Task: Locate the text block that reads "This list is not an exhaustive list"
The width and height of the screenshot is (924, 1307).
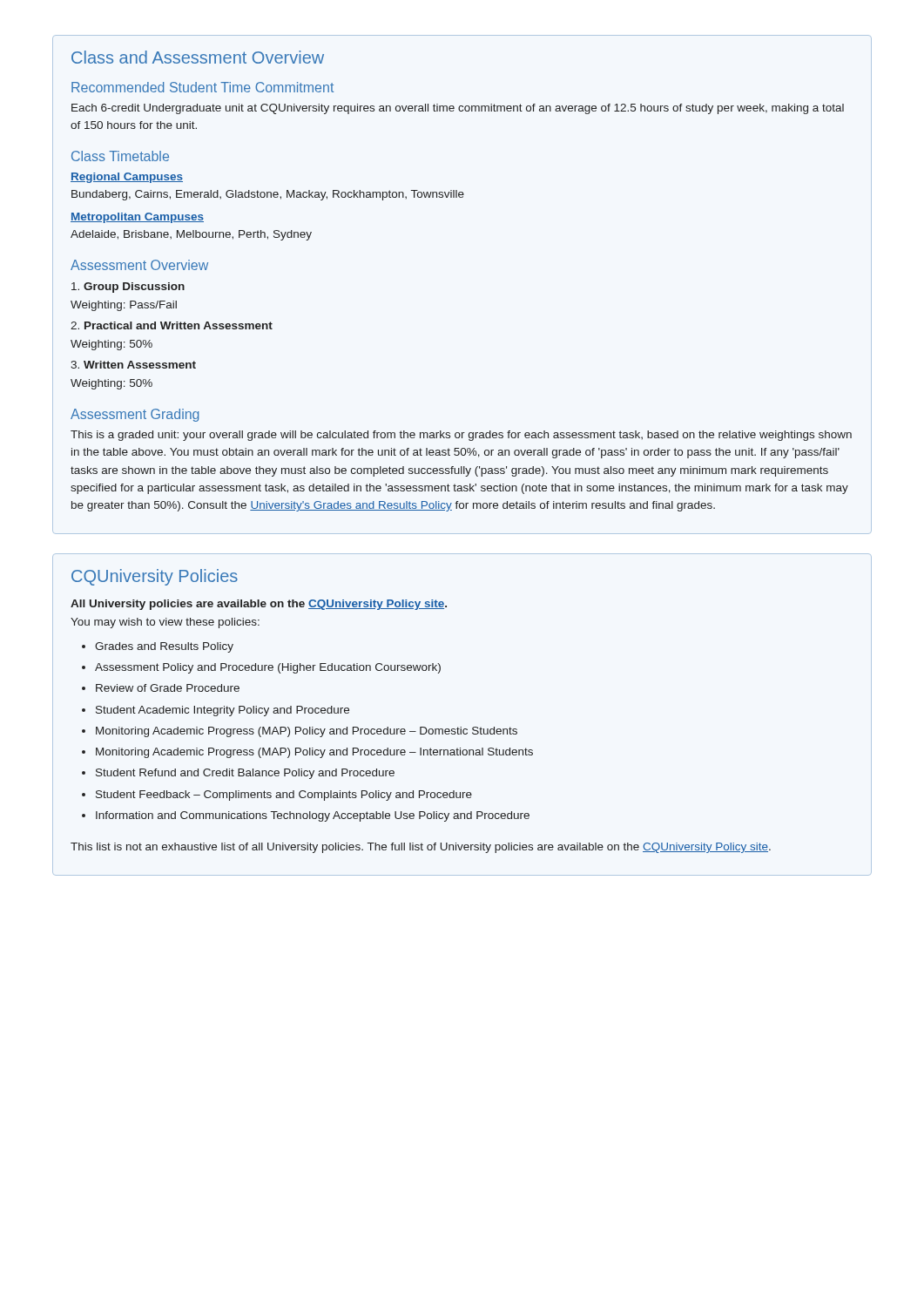Action: pos(421,847)
